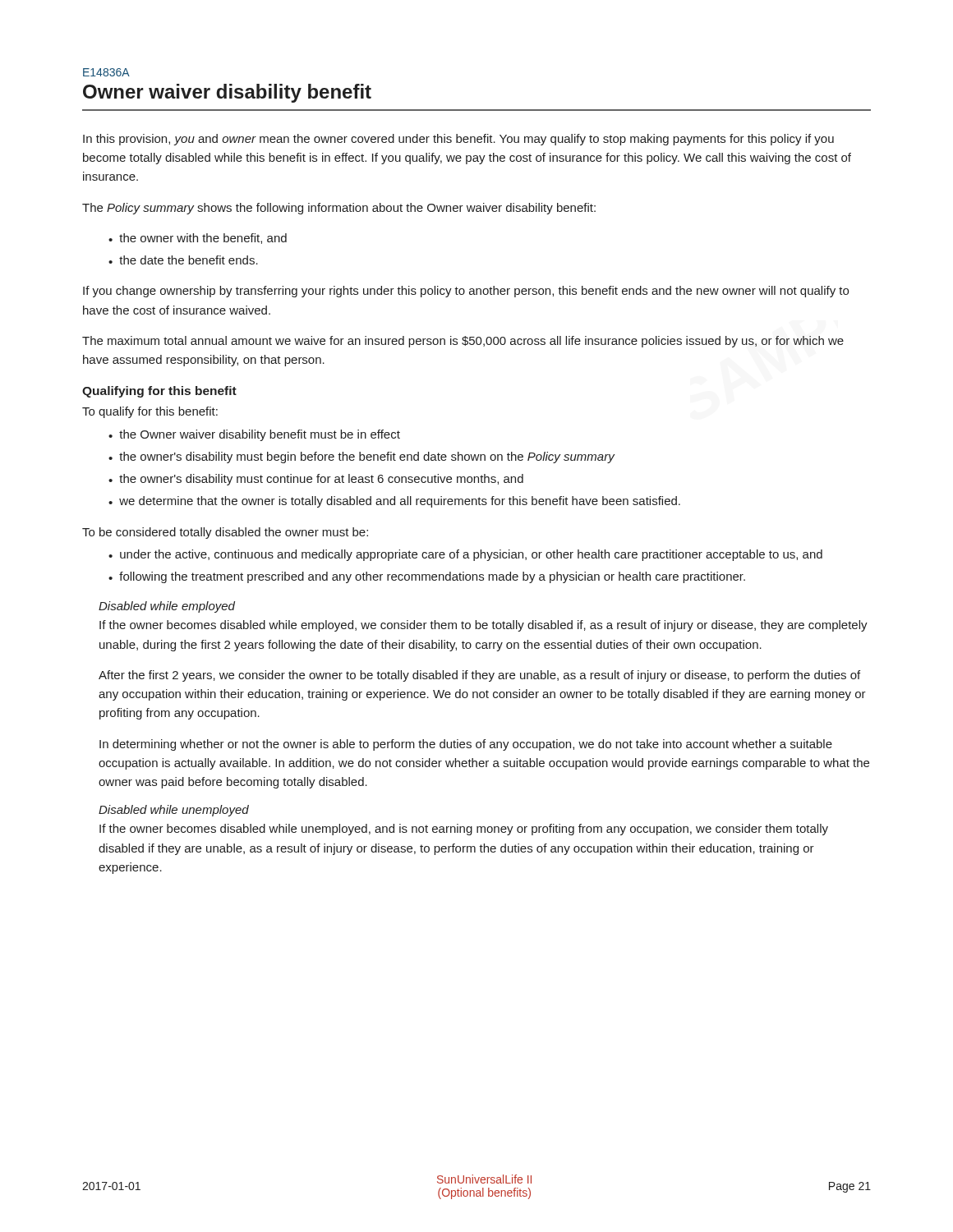Select the element starting "In determining whether"

(484, 762)
